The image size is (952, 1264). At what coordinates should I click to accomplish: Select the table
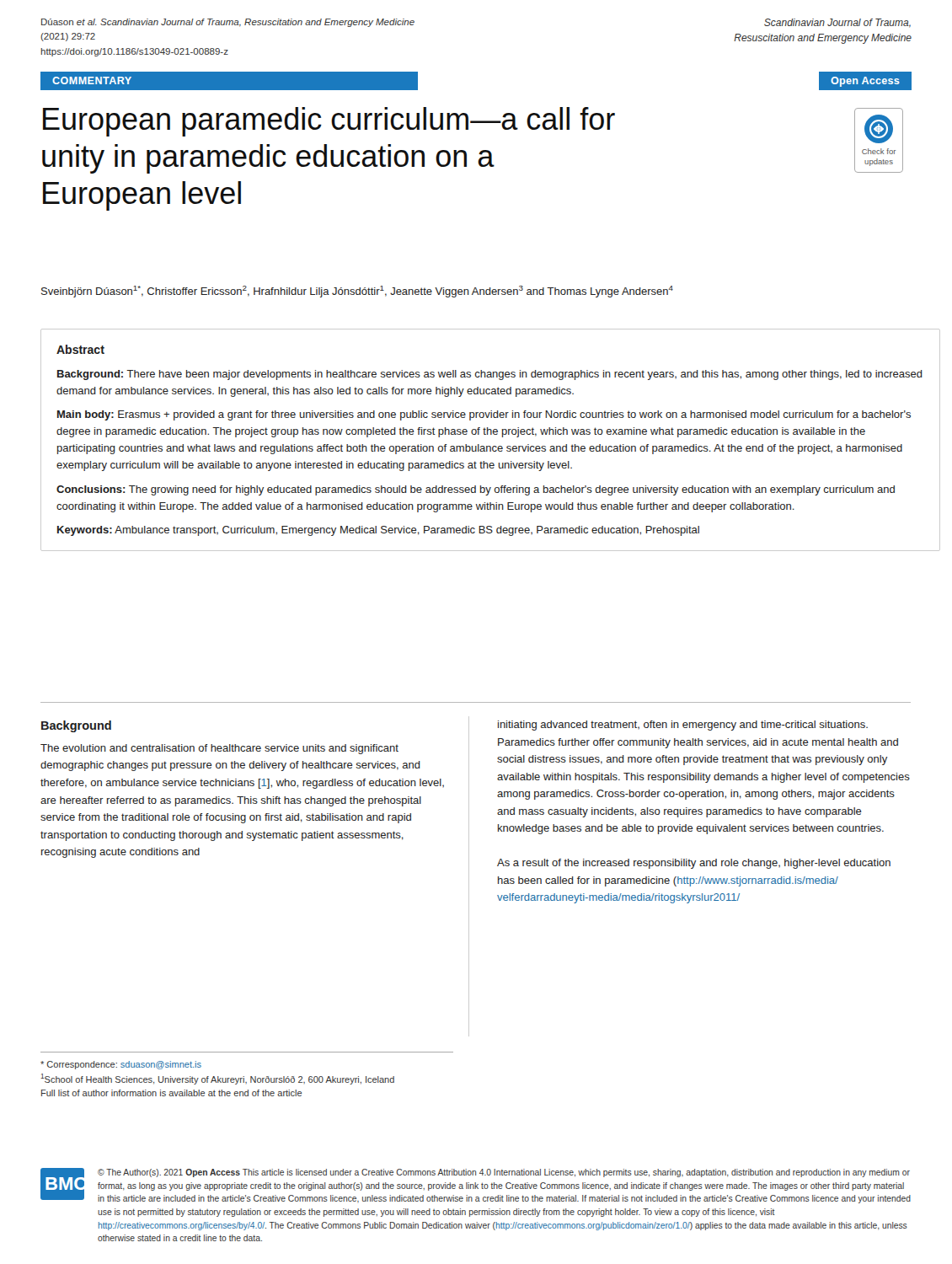point(490,440)
